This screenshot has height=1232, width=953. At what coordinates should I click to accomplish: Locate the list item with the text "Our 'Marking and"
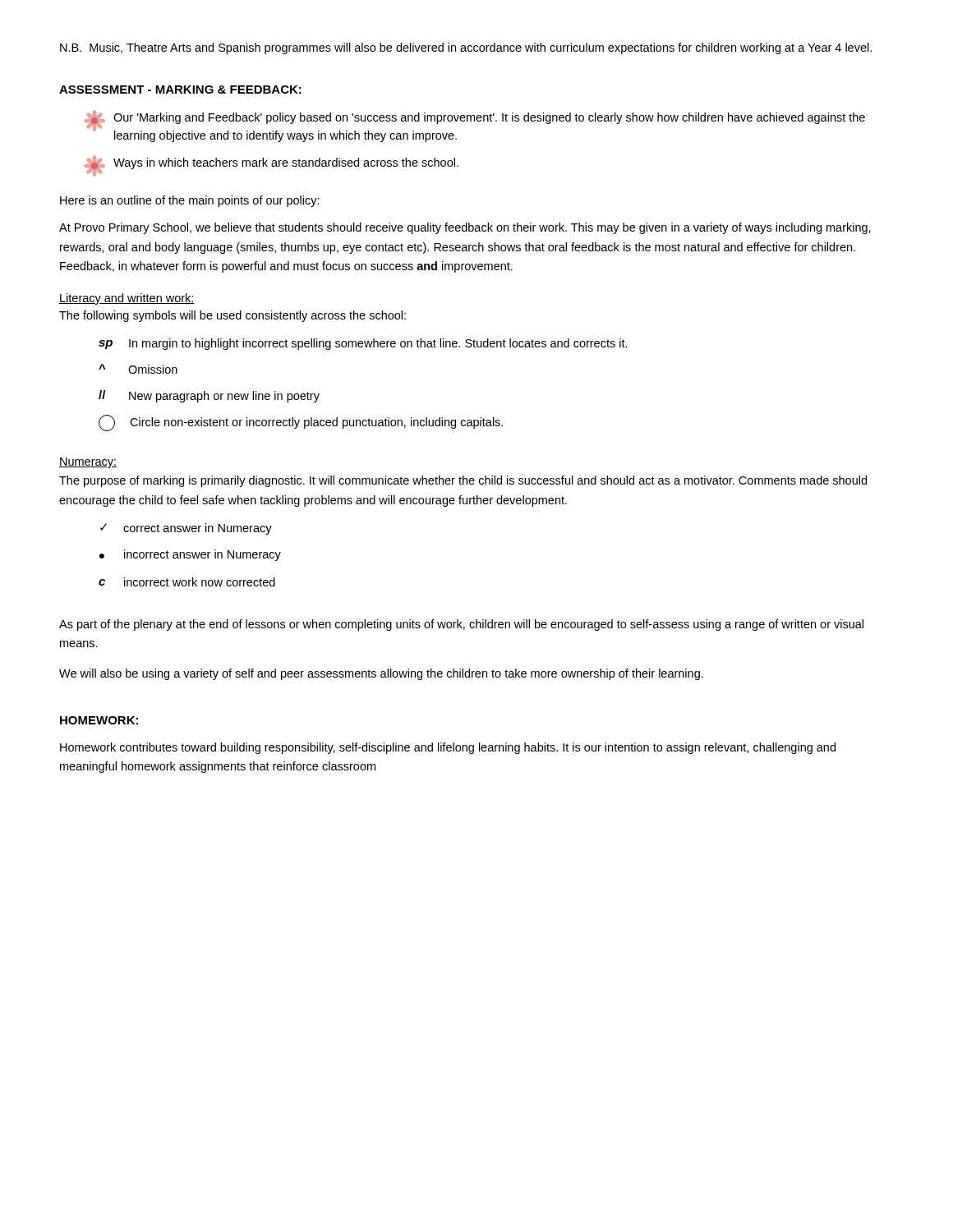tap(489, 127)
